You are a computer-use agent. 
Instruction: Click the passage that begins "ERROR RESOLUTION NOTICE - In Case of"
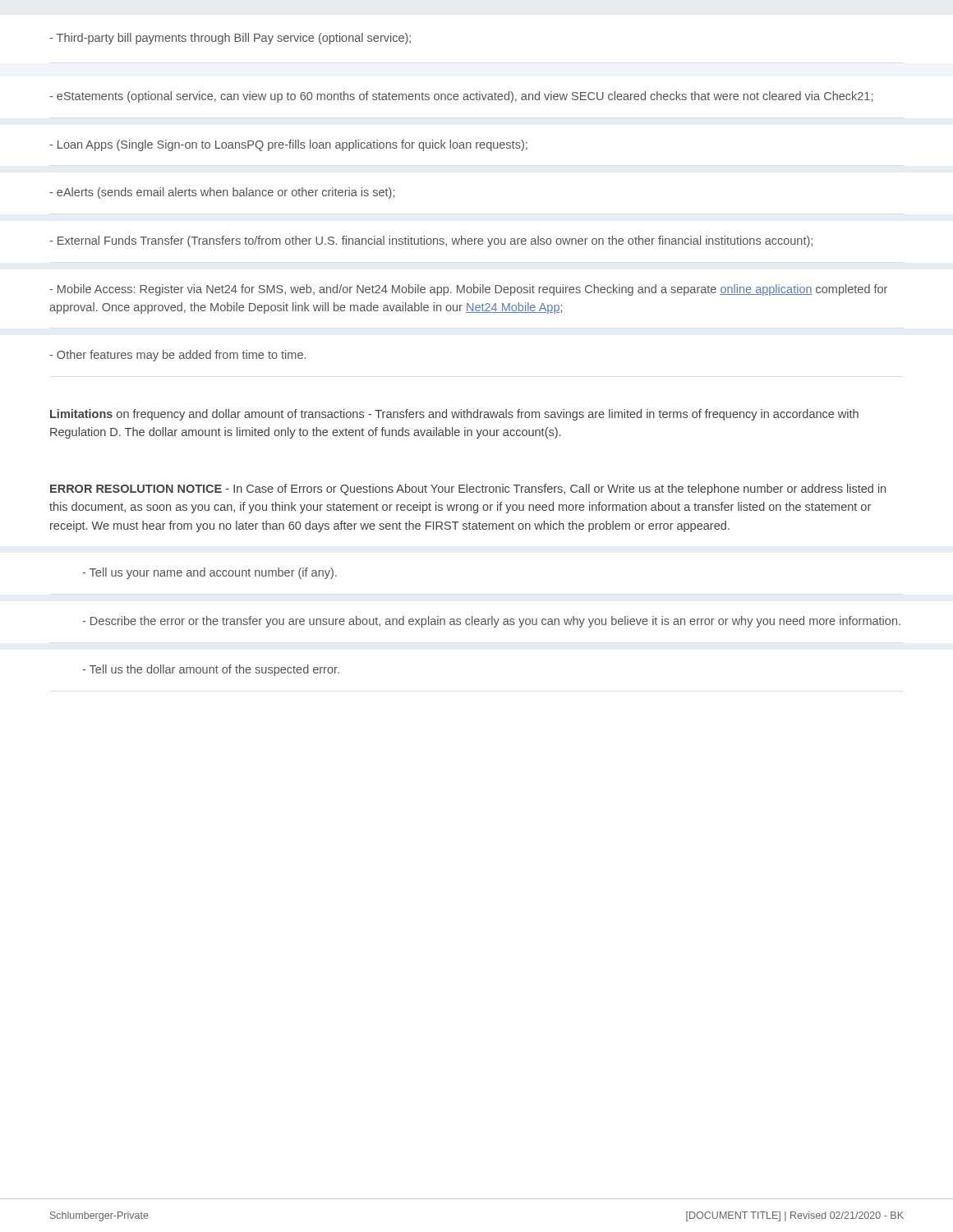pos(468,507)
